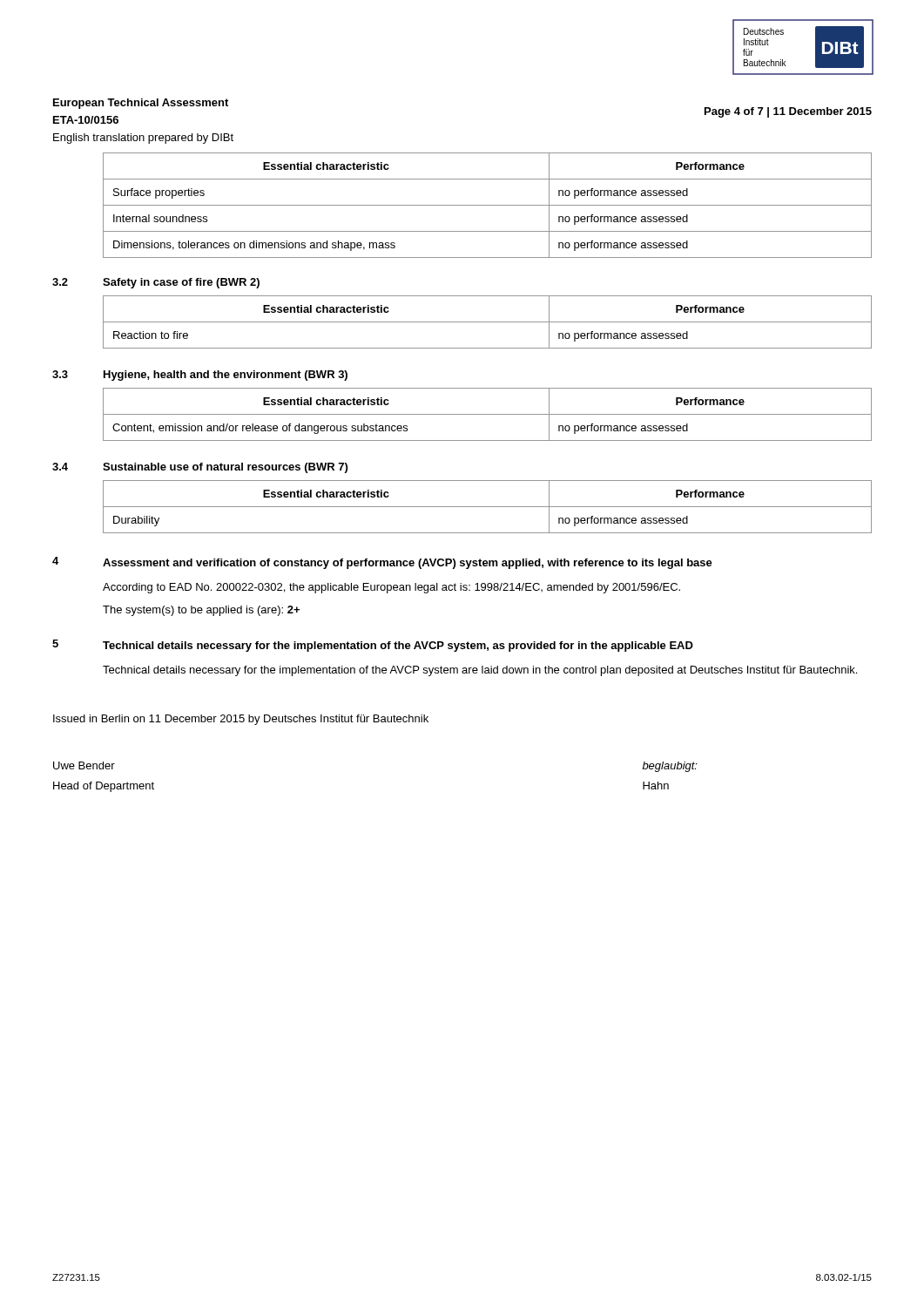Screen dimensions: 1307x924
Task: Find the text block starting "The system(s) to be applied is (are): 2+"
Action: 201,610
